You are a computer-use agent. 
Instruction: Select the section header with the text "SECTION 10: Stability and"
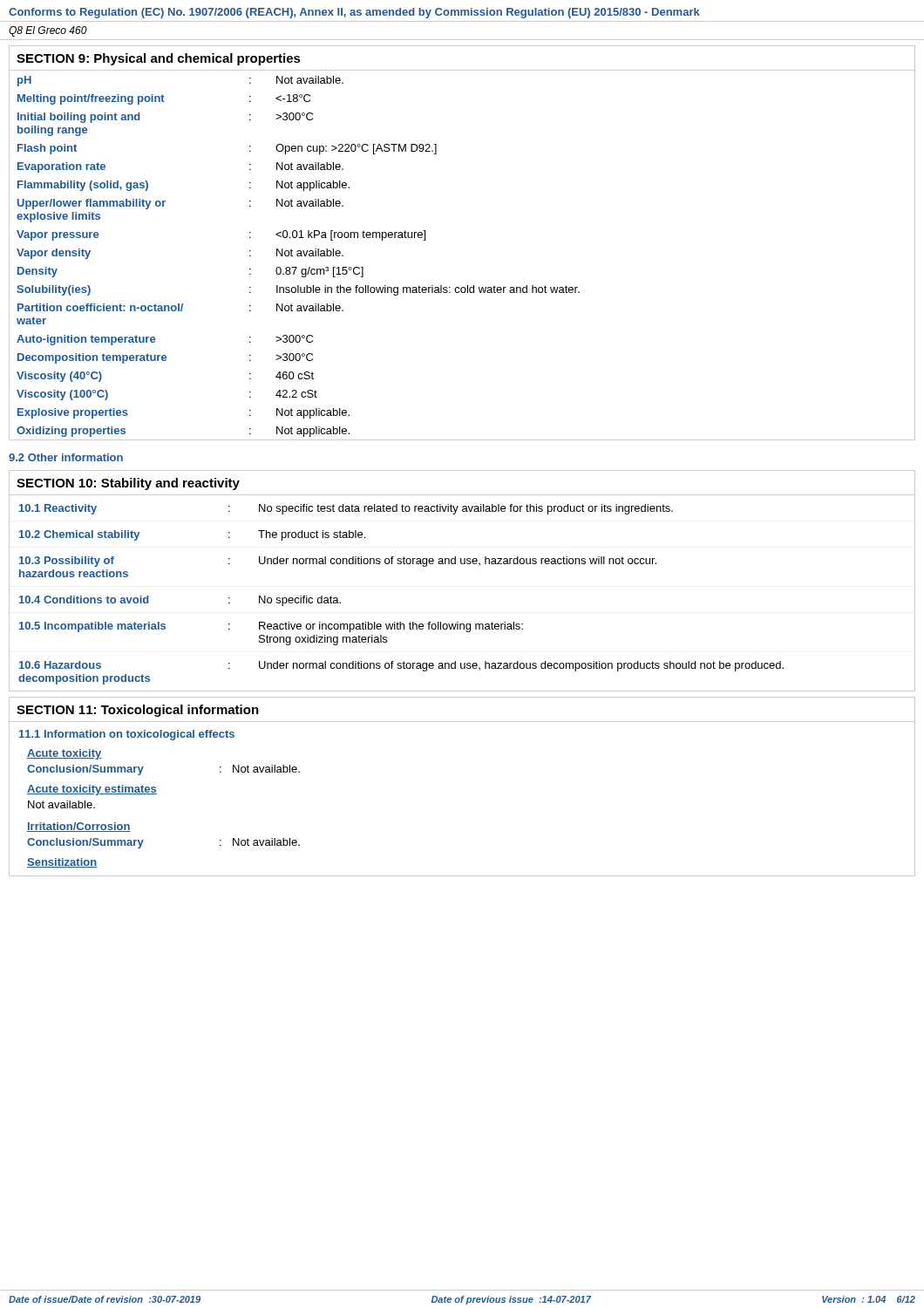point(128,483)
